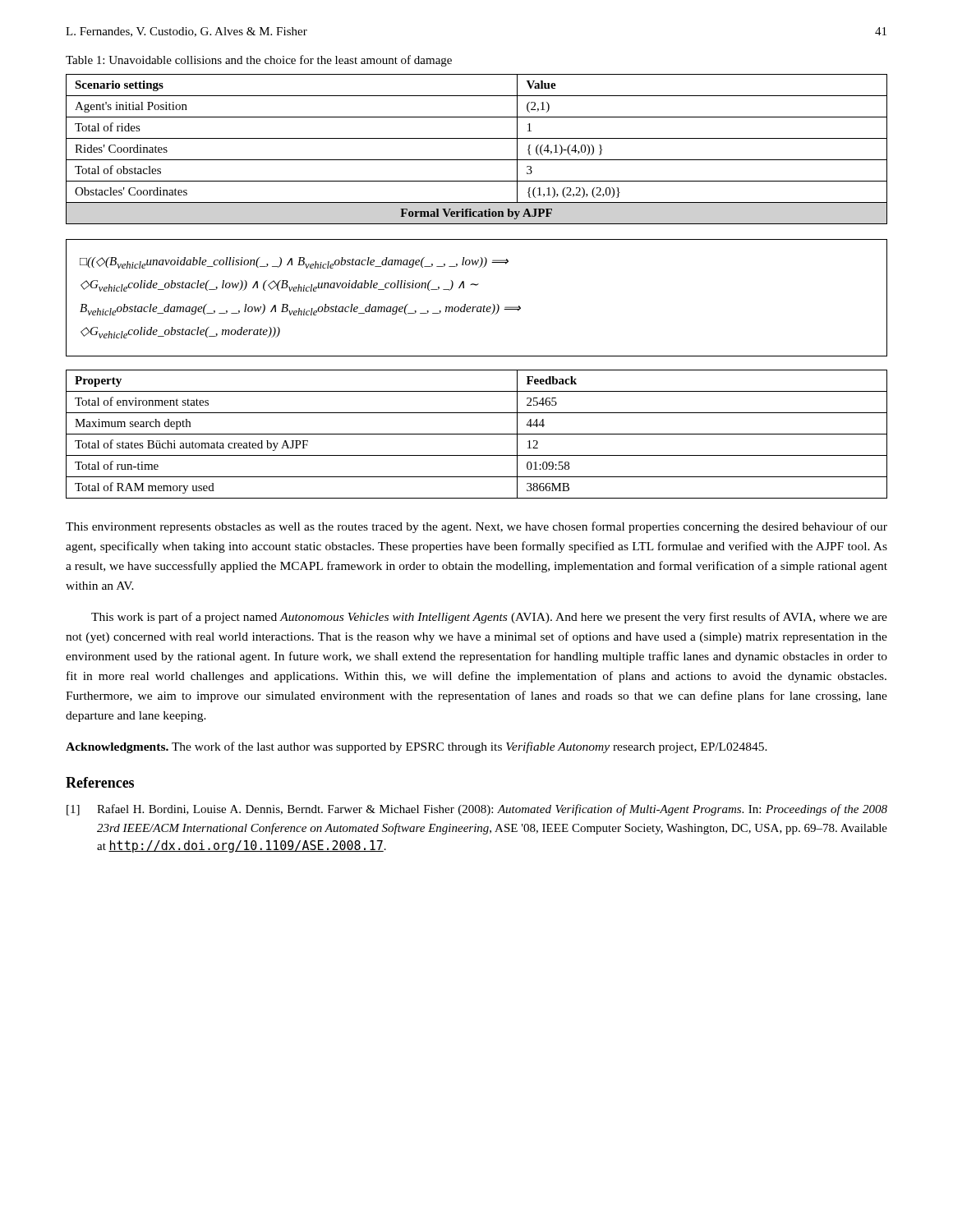Locate the text block that reads "This environment represents obstacles"
This screenshot has height=1232, width=953.
point(476,556)
